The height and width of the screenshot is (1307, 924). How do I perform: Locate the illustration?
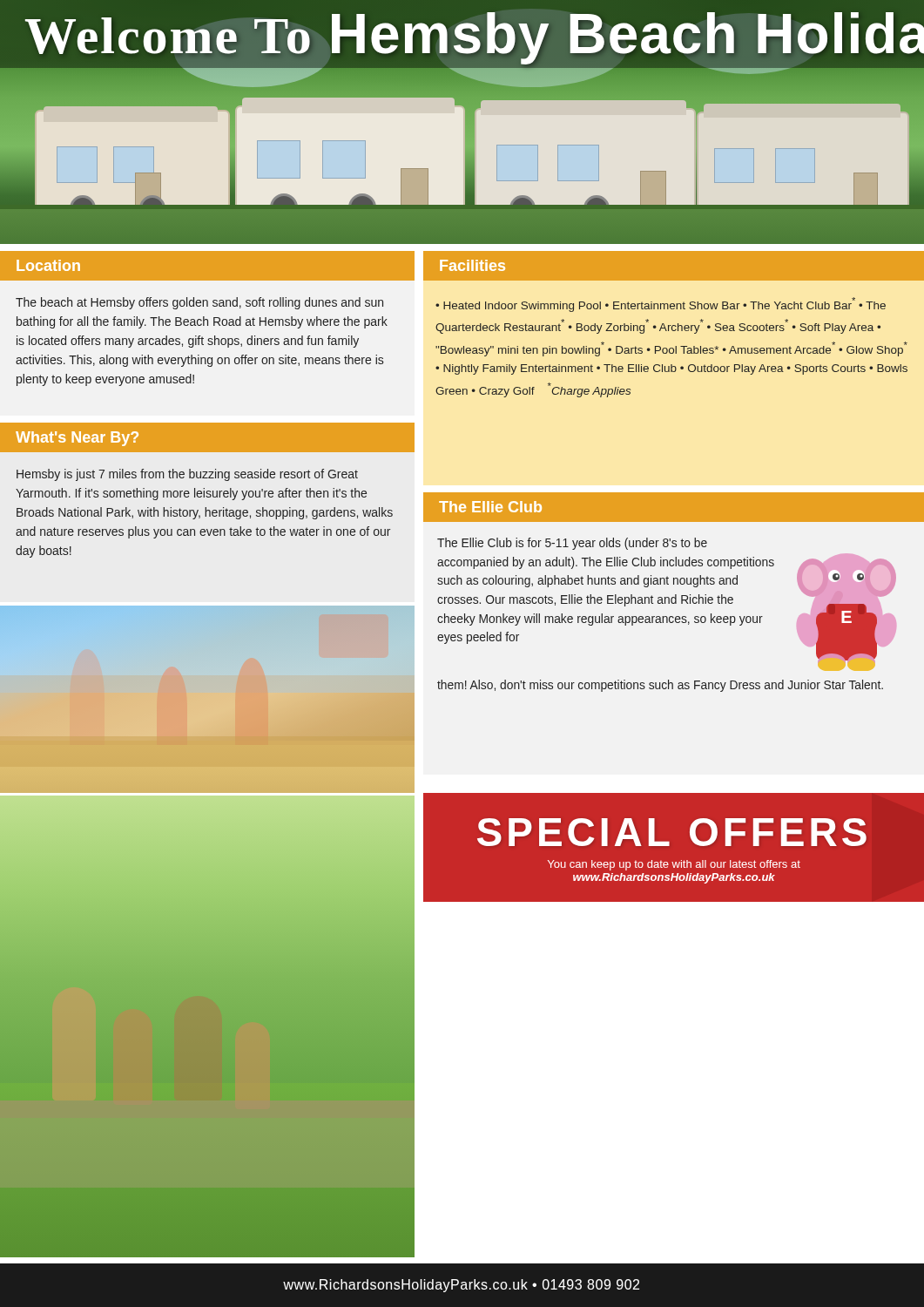[x=847, y=603]
